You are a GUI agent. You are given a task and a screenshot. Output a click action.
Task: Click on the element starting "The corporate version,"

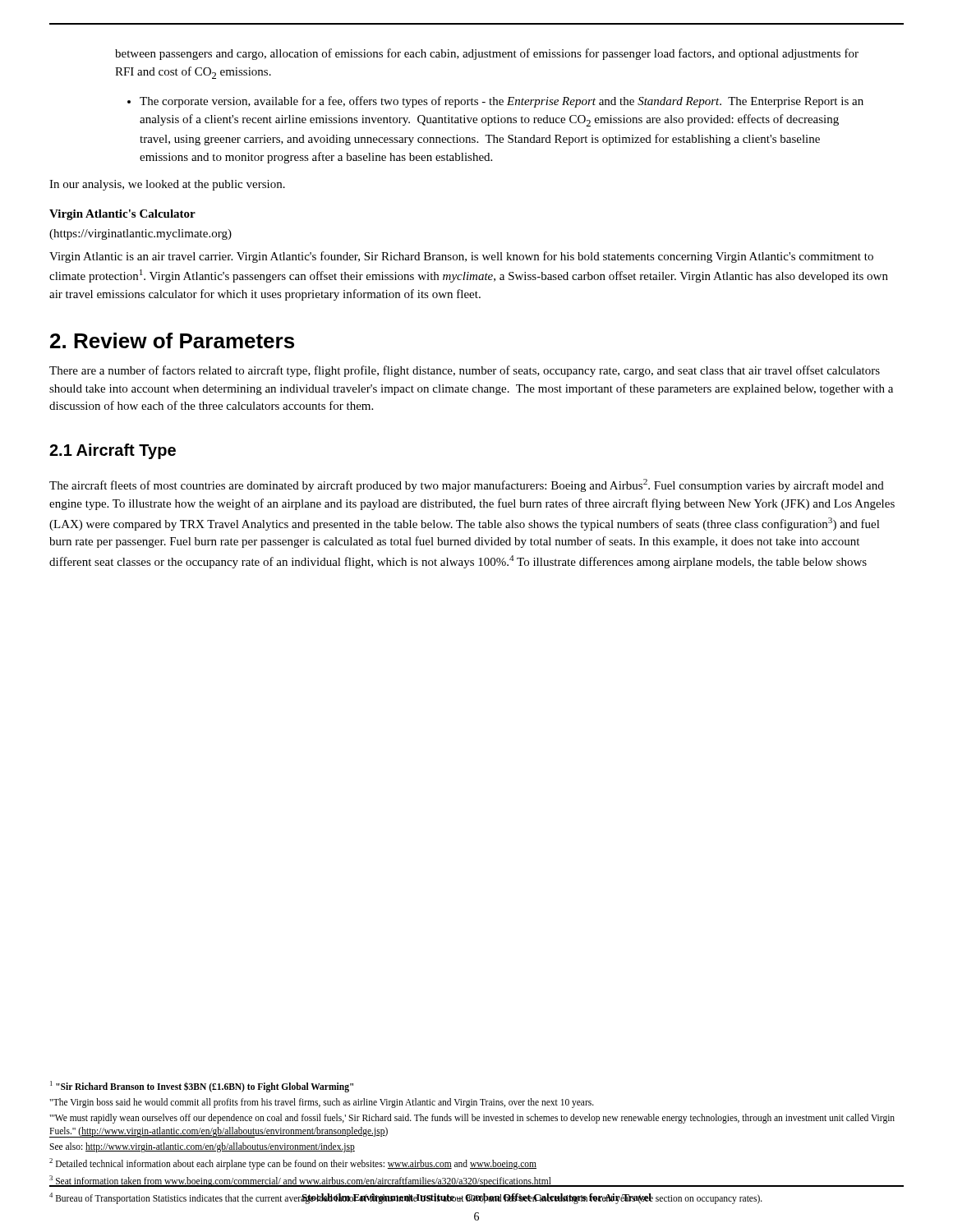pyautogui.click(x=493, y=129)
